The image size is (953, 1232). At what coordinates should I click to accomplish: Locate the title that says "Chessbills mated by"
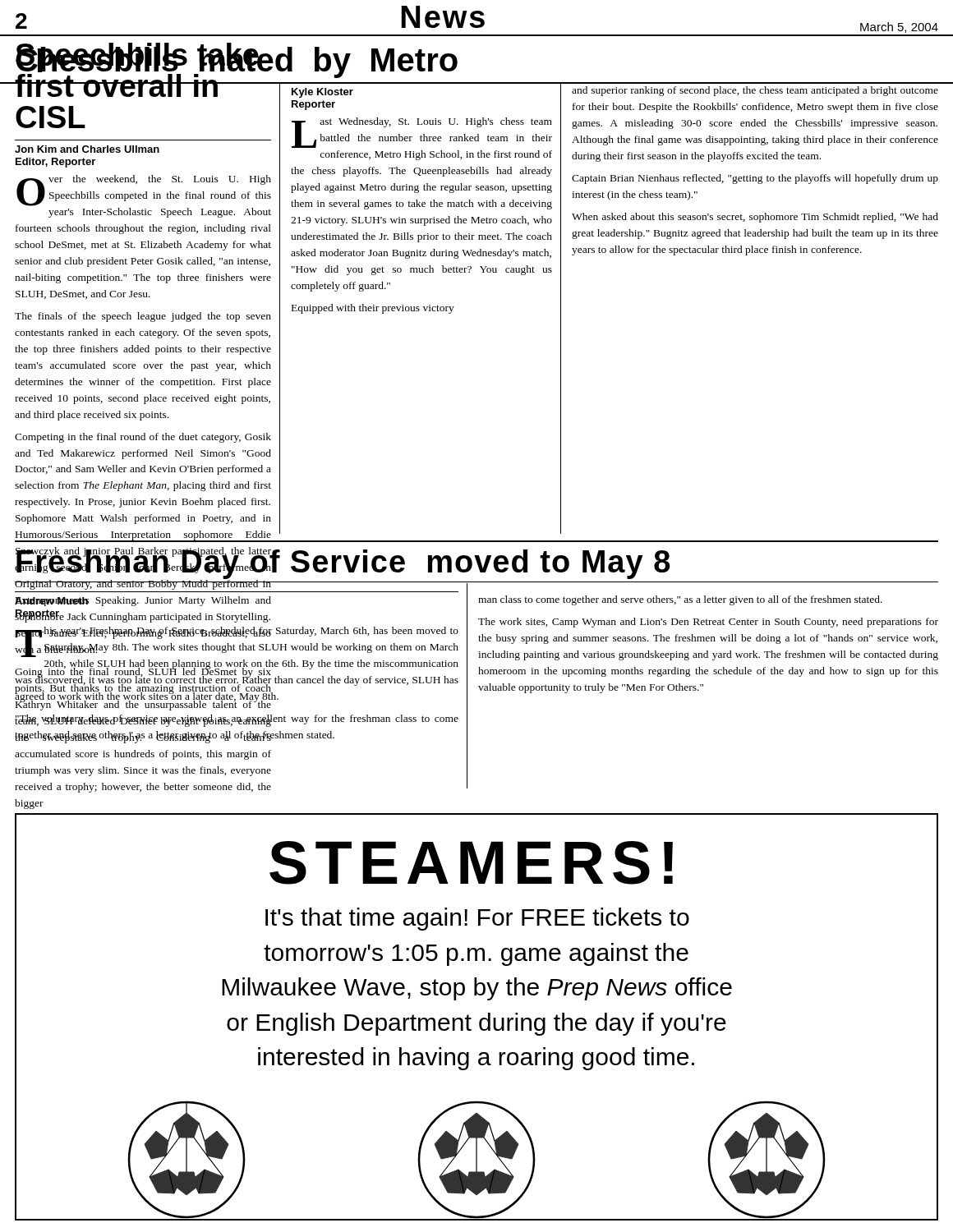(x=237, y=60)
